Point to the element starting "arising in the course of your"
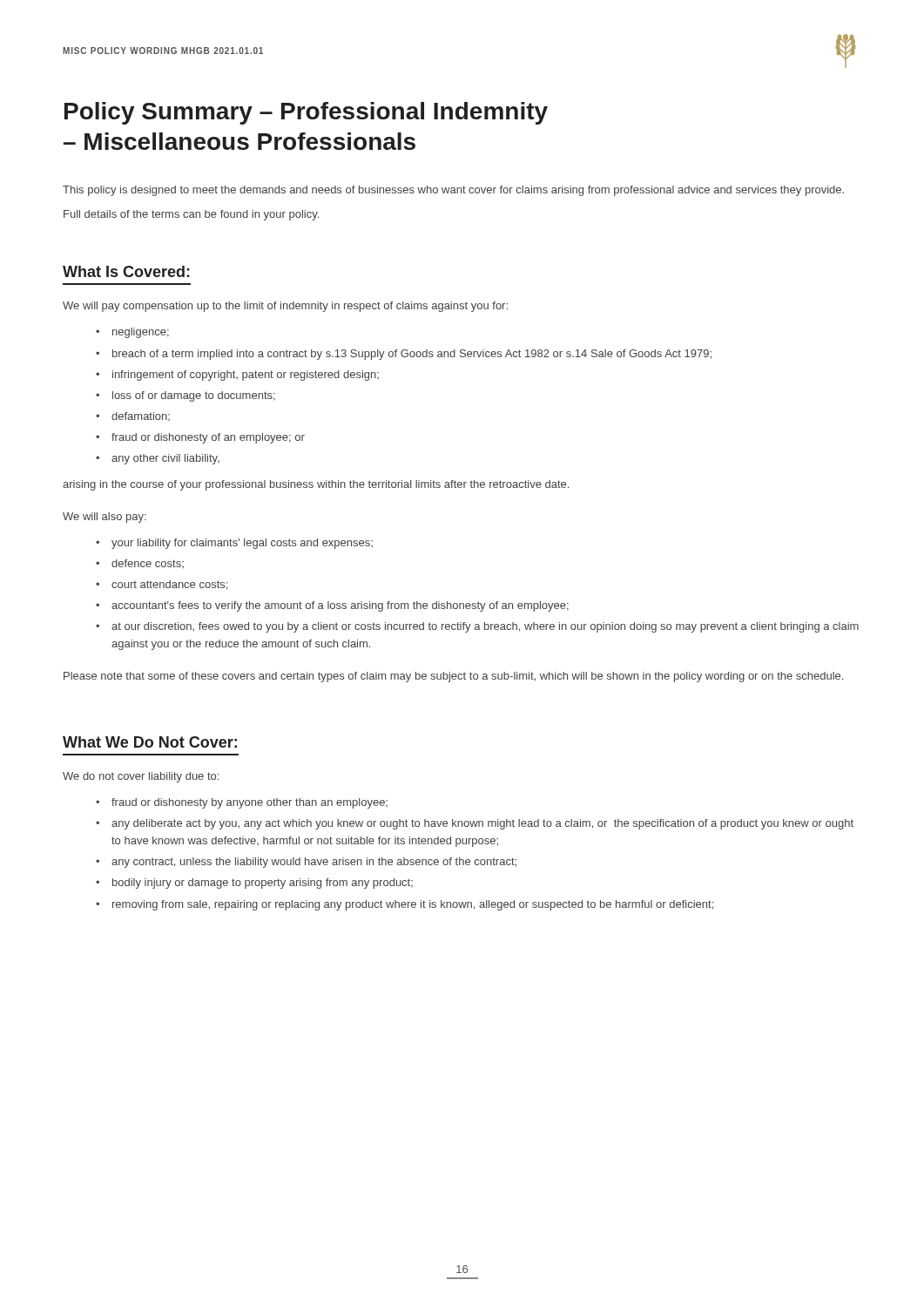This screenshot has width=924, height=1307. pyautogui.click(x=316, y=484)
